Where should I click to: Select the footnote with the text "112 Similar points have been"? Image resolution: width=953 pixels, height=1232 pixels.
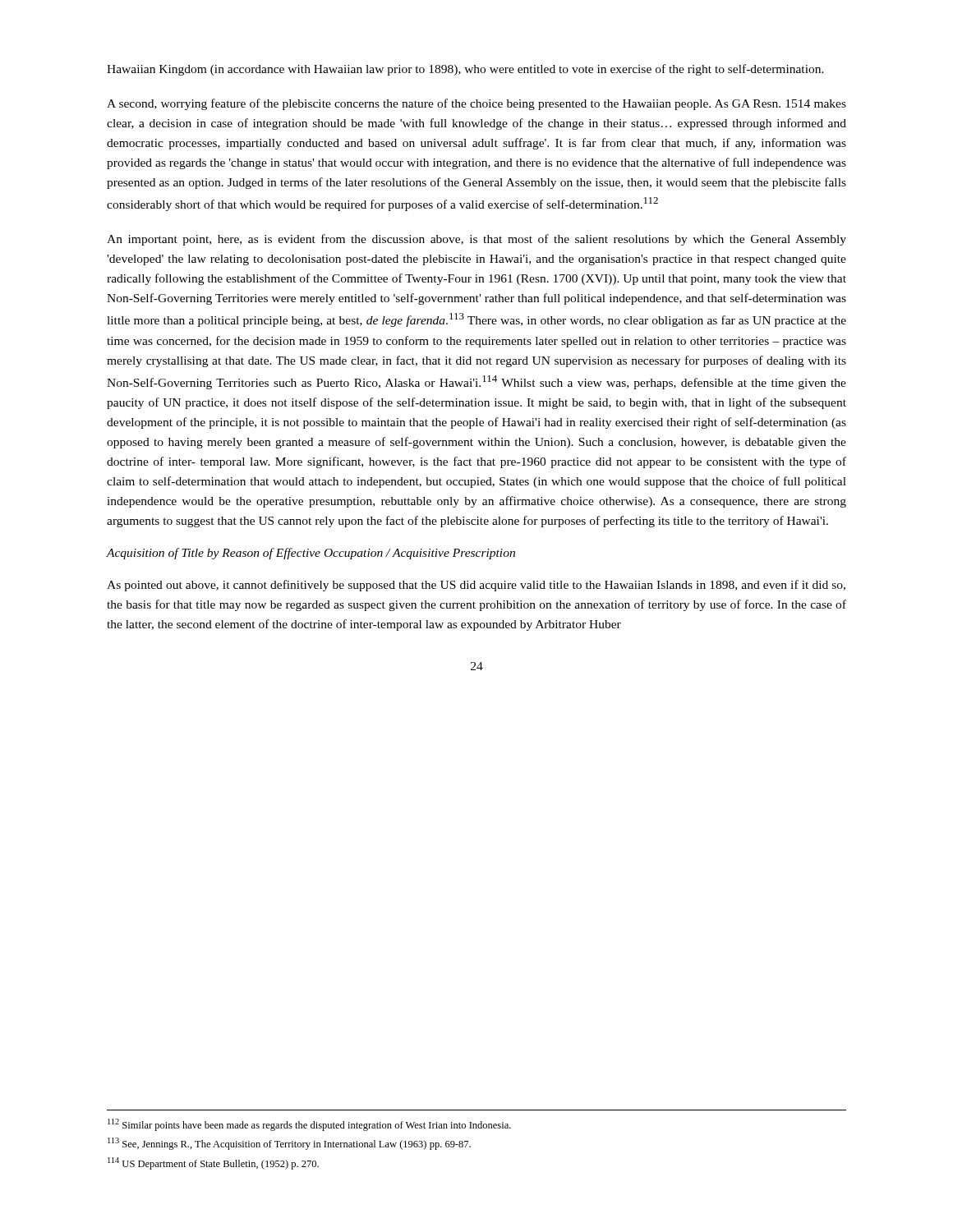[309, 1124]
